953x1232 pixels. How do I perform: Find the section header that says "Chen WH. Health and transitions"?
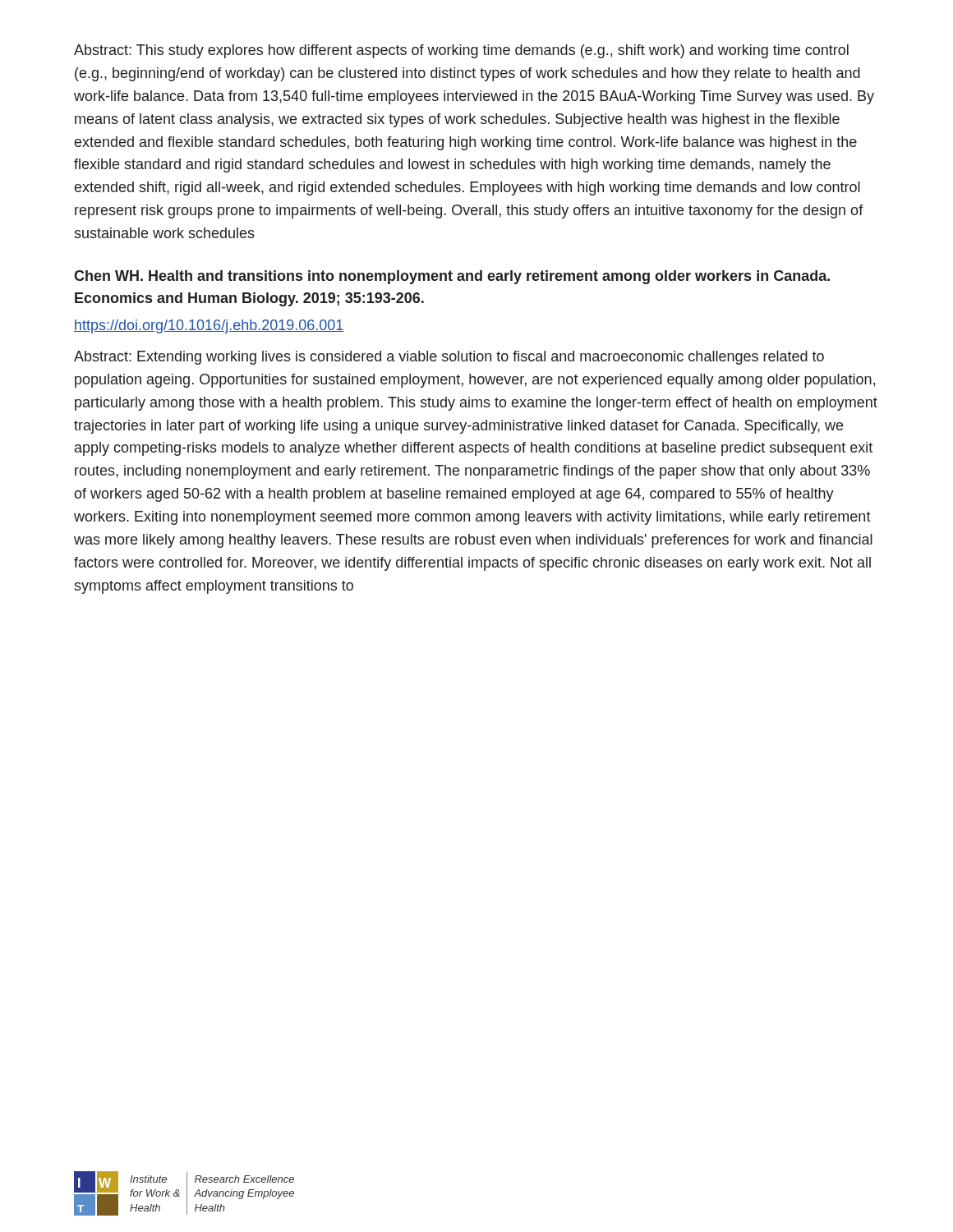tap(452, 287)
